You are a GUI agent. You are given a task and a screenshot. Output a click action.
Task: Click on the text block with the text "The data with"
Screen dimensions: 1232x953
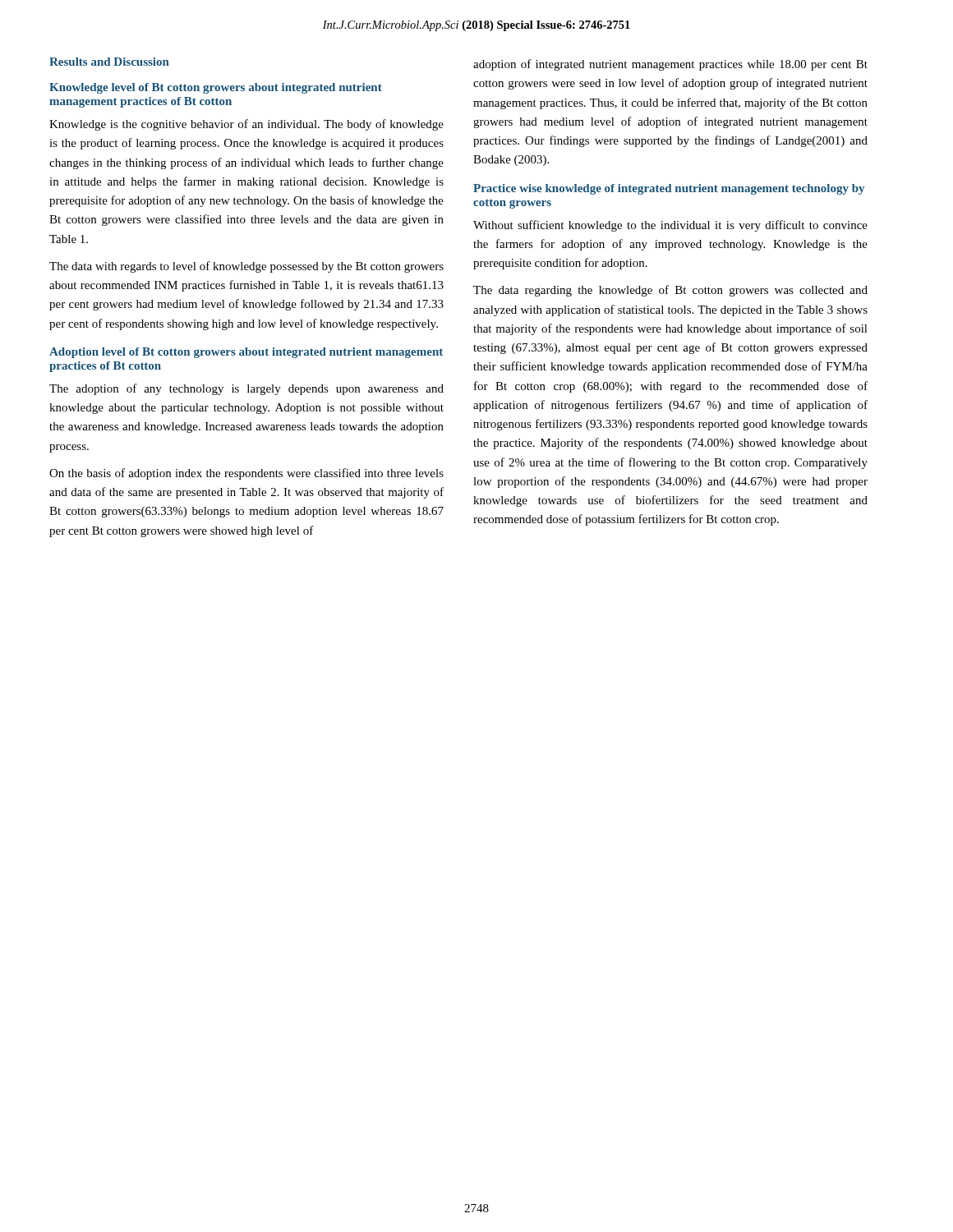click(x=246, y=295)
